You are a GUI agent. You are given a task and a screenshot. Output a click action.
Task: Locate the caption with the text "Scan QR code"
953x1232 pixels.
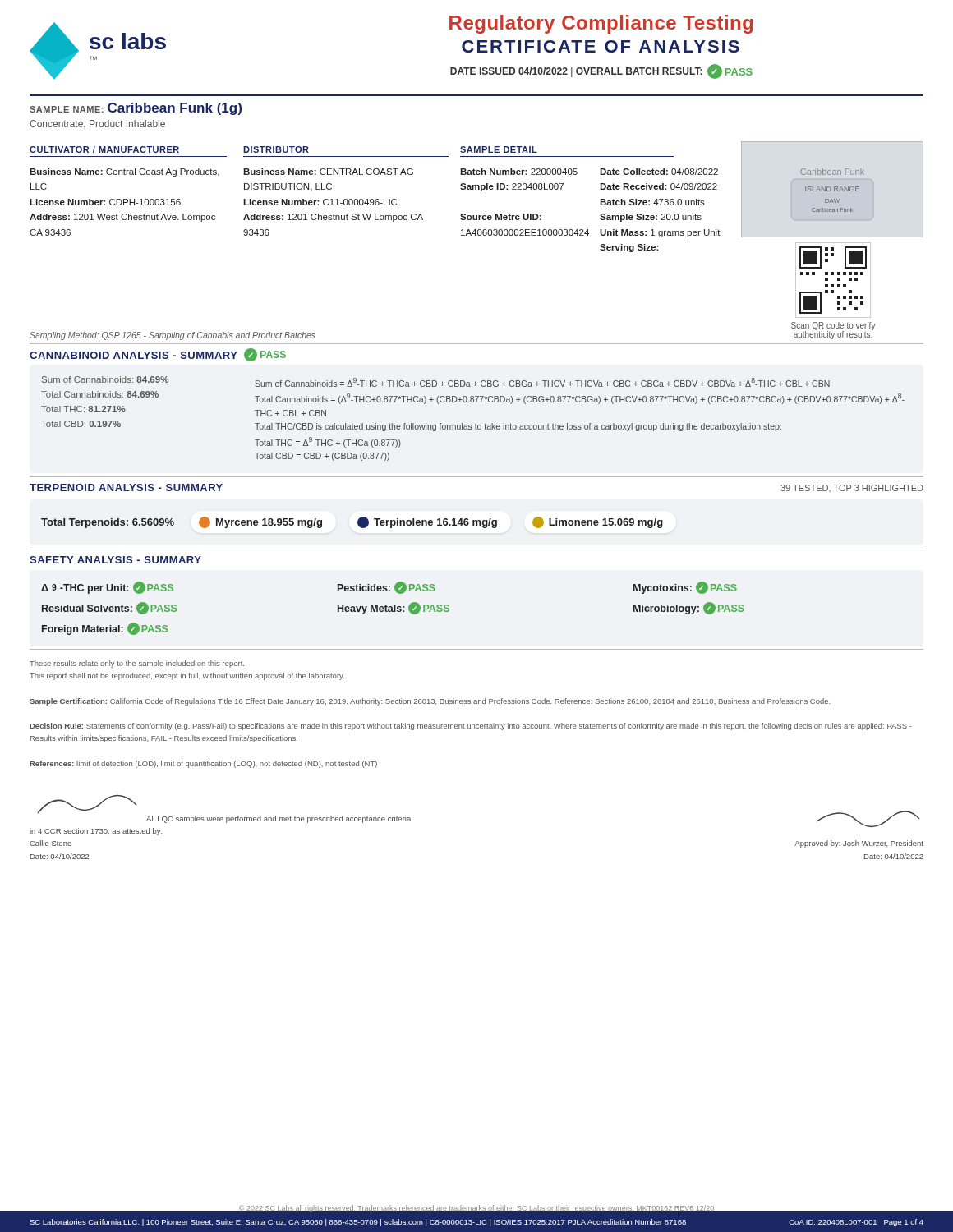833,330
